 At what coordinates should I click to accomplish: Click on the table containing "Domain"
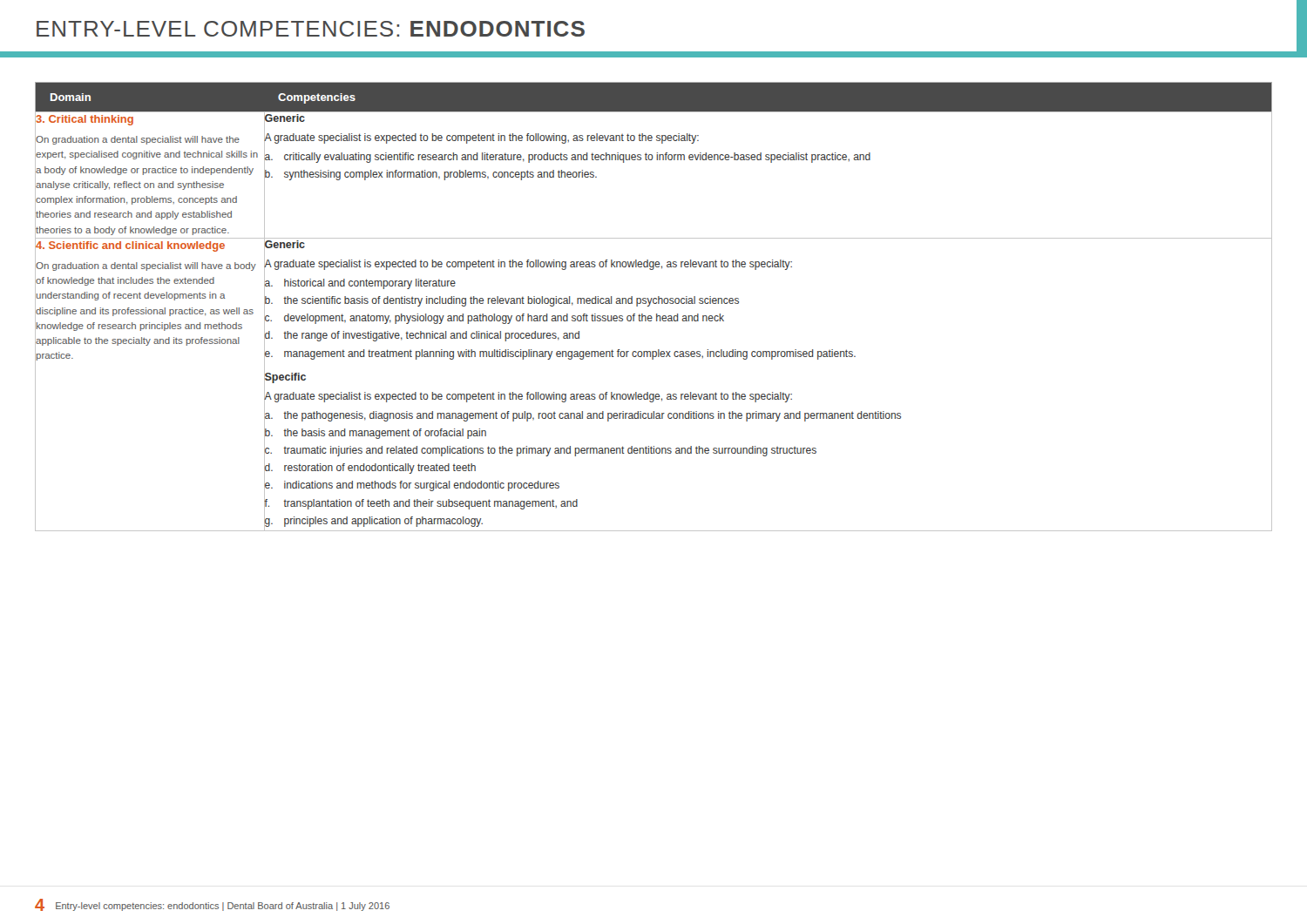(x=654, y=307)
